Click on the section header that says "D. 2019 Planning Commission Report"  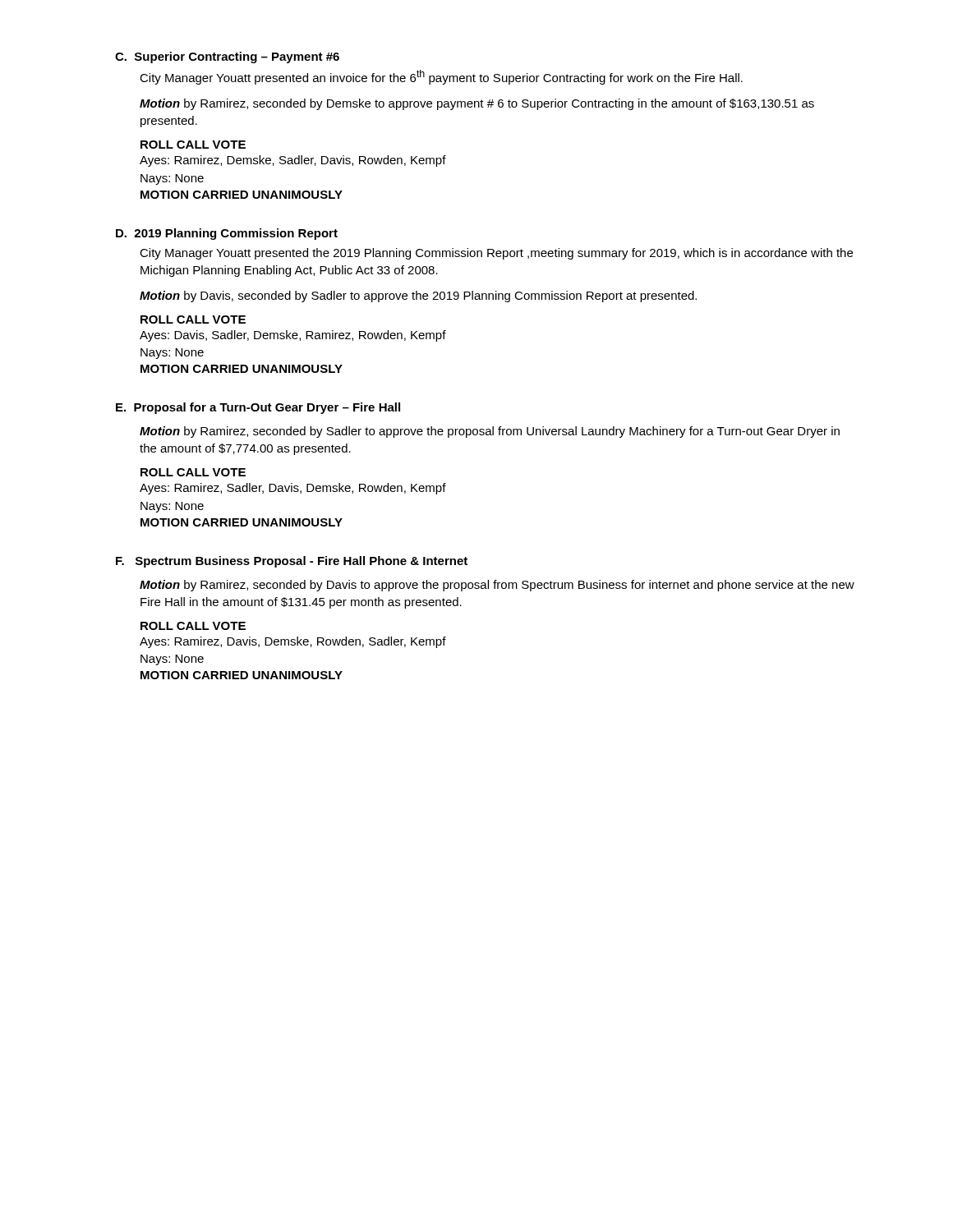(226, 232)
